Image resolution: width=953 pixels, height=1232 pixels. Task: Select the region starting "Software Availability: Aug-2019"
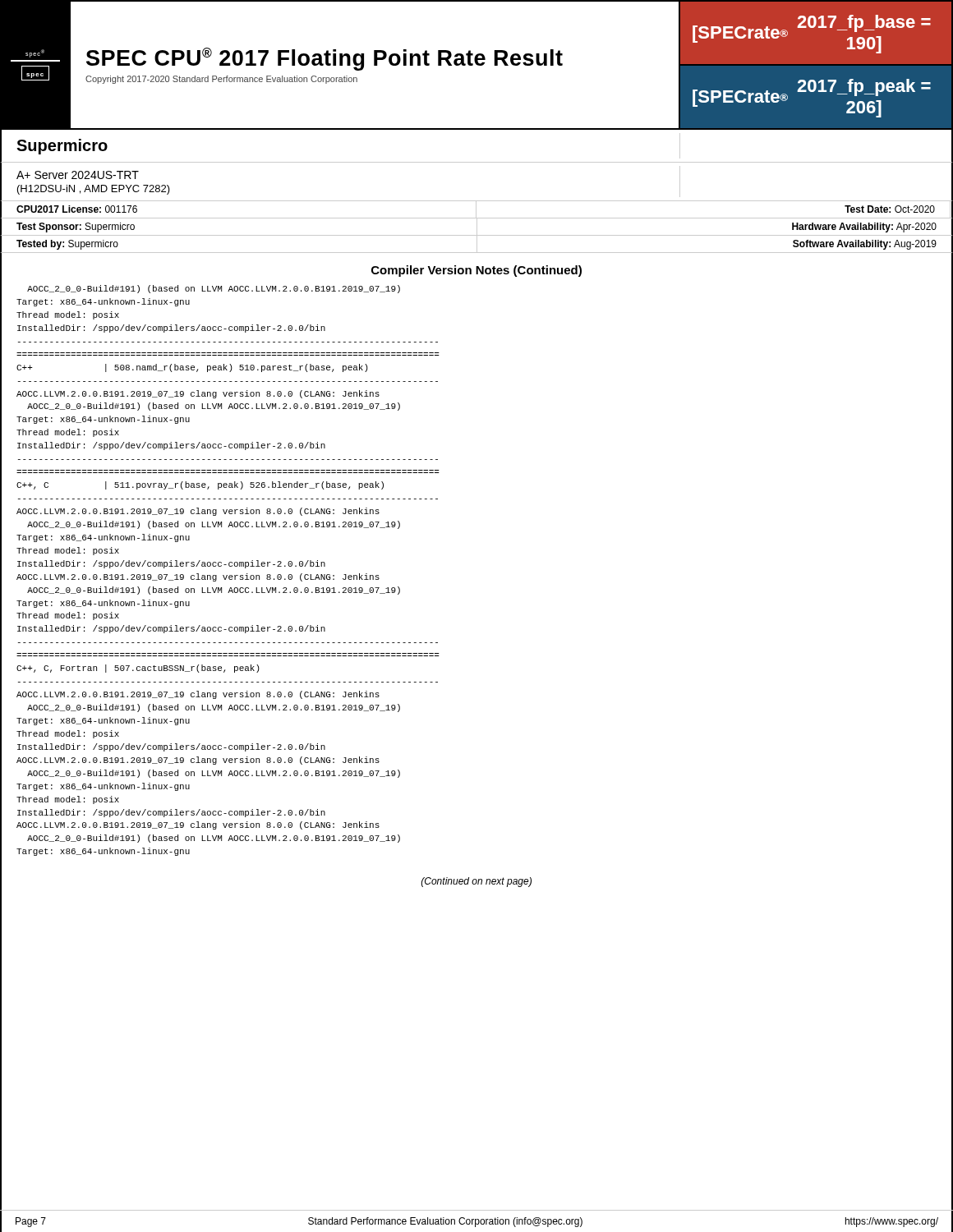tap(865, 244)
